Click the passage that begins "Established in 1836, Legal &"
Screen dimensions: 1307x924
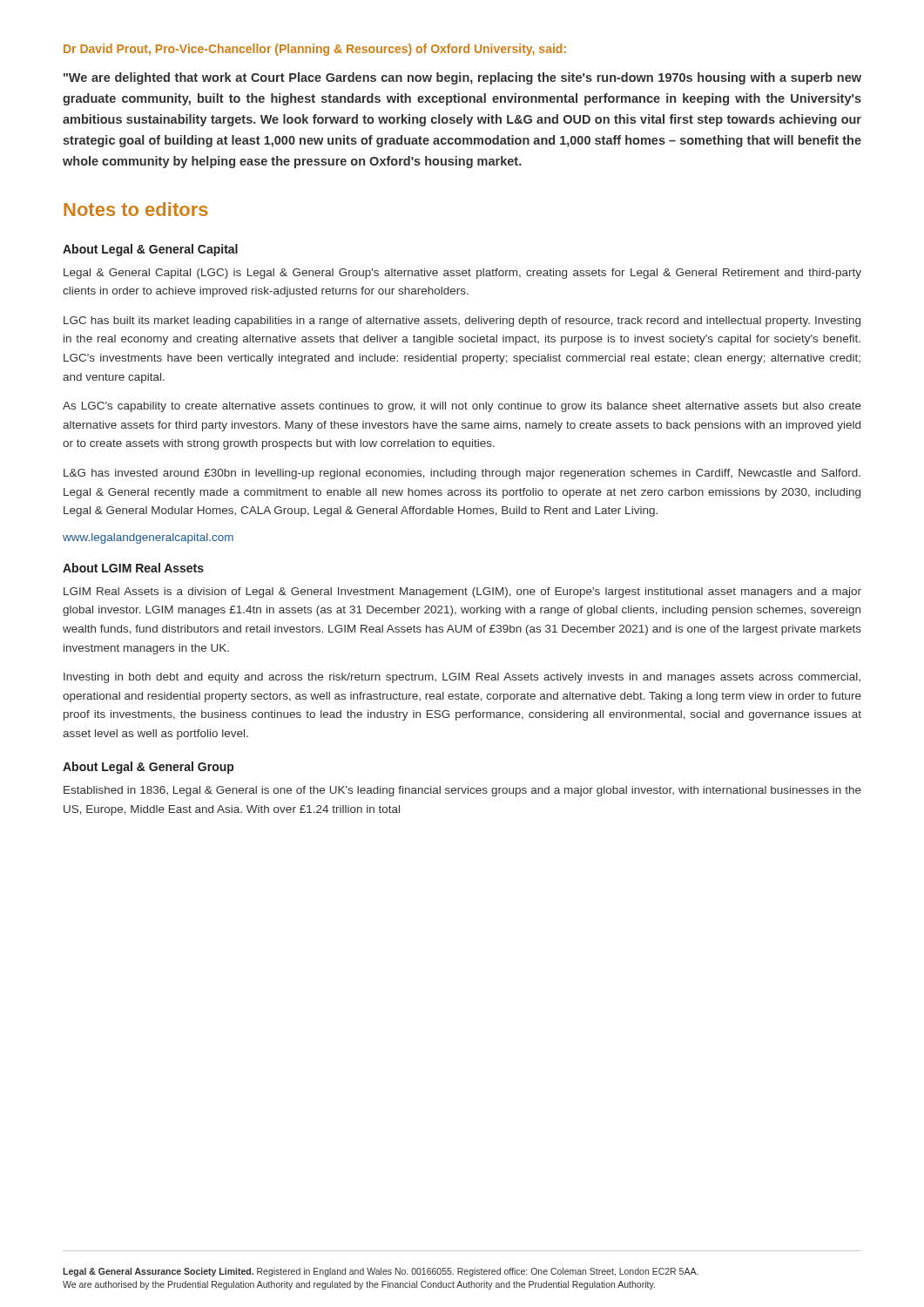(x=462, y=800)
